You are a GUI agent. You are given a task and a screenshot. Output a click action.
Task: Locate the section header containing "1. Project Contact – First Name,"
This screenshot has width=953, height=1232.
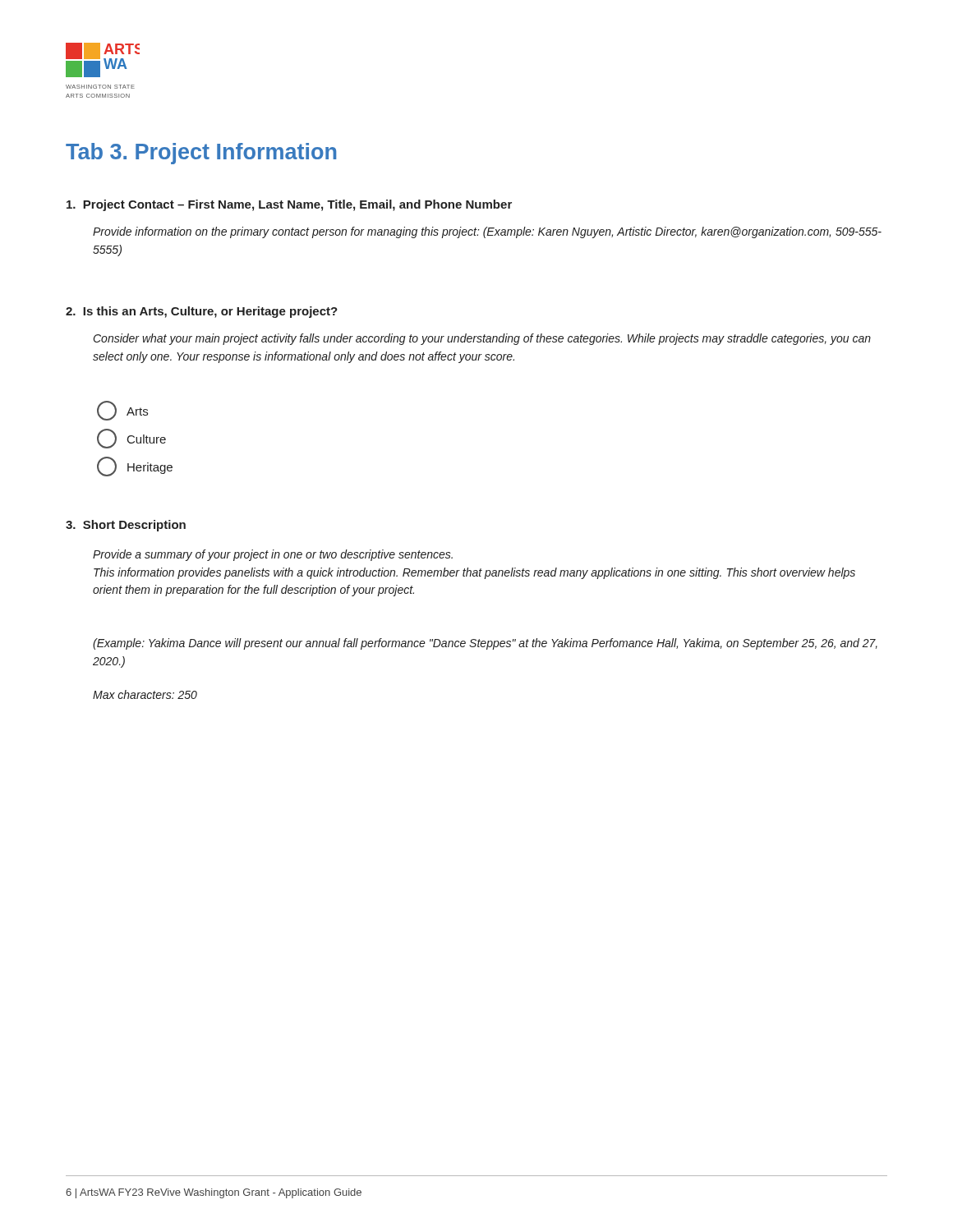pyautogui.click(x=476, y=204)
